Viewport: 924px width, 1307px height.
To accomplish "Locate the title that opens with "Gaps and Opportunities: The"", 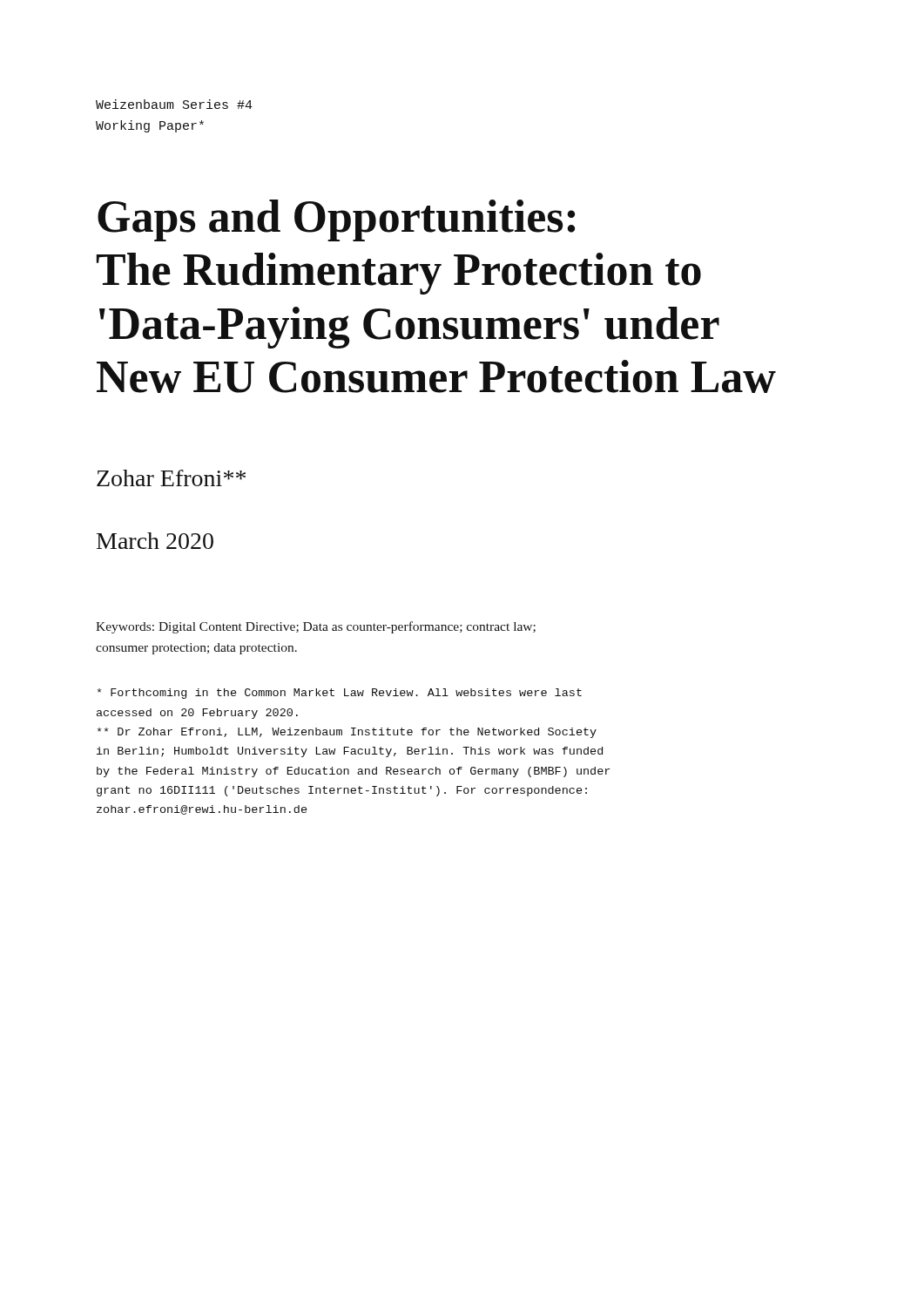I will pyautogui.click(x=436, y=297).
